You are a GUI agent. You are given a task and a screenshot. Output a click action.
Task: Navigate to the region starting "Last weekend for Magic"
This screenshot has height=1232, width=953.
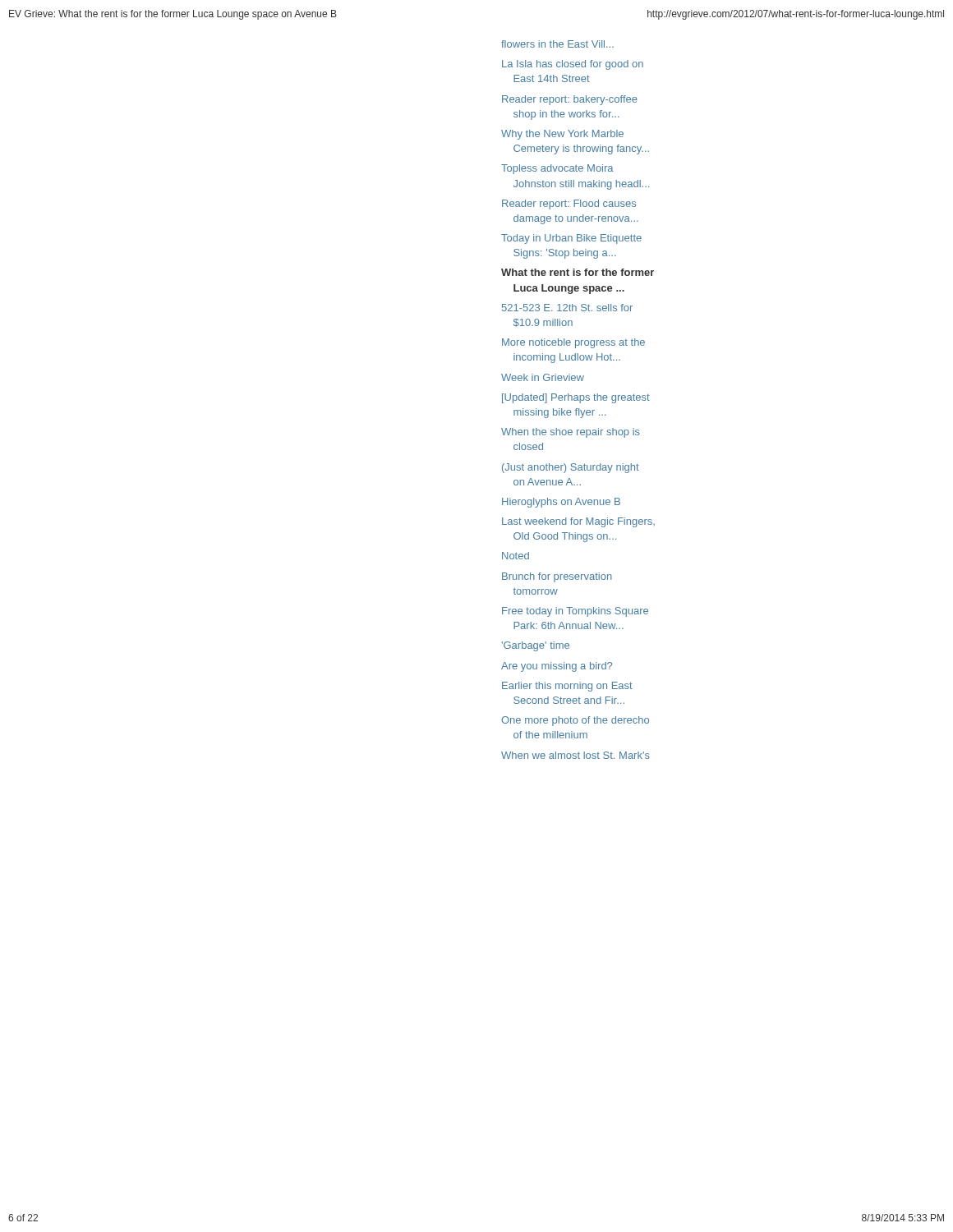click(578, 522)
